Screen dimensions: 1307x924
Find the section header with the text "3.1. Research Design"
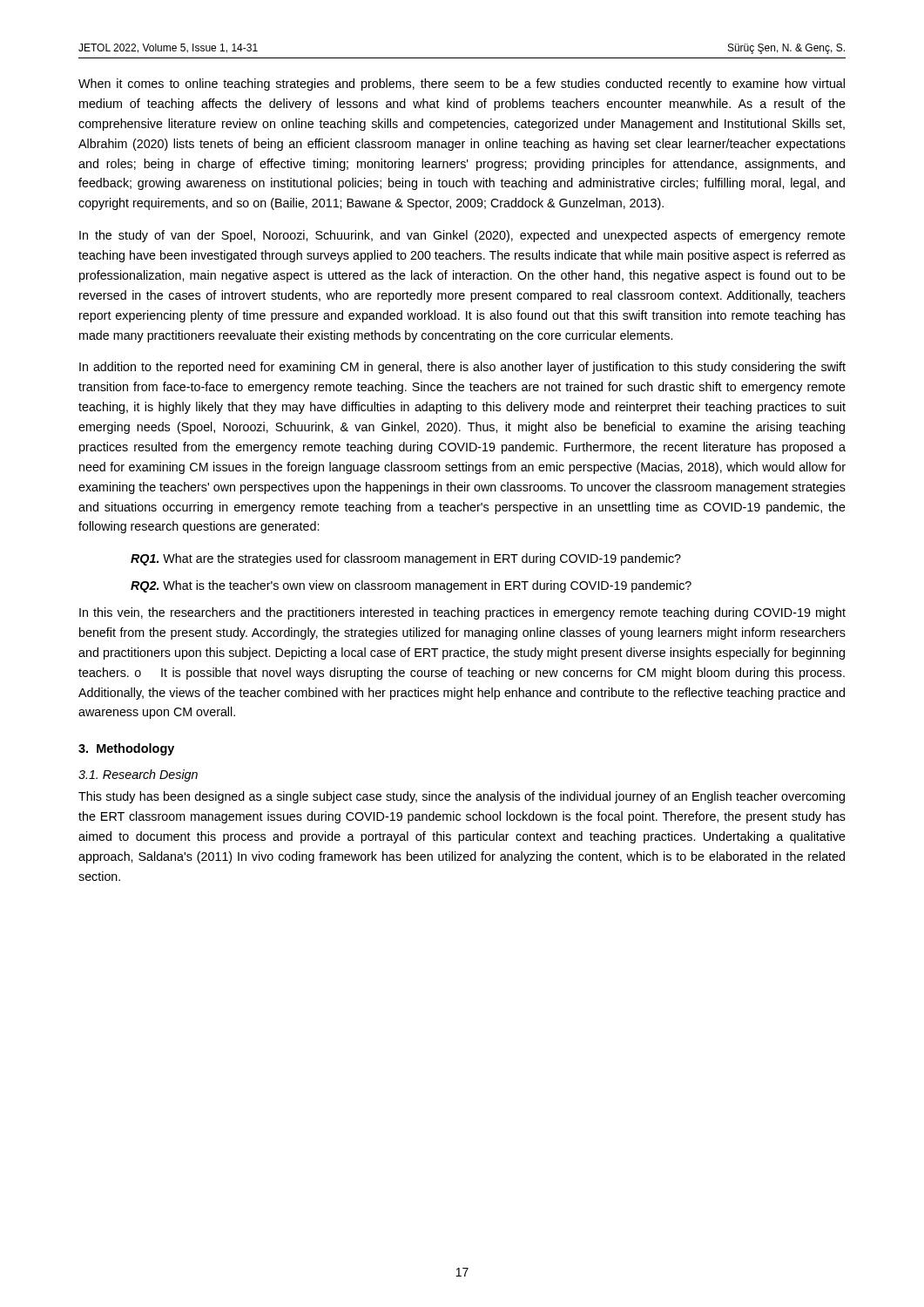[x=138, y=775]
